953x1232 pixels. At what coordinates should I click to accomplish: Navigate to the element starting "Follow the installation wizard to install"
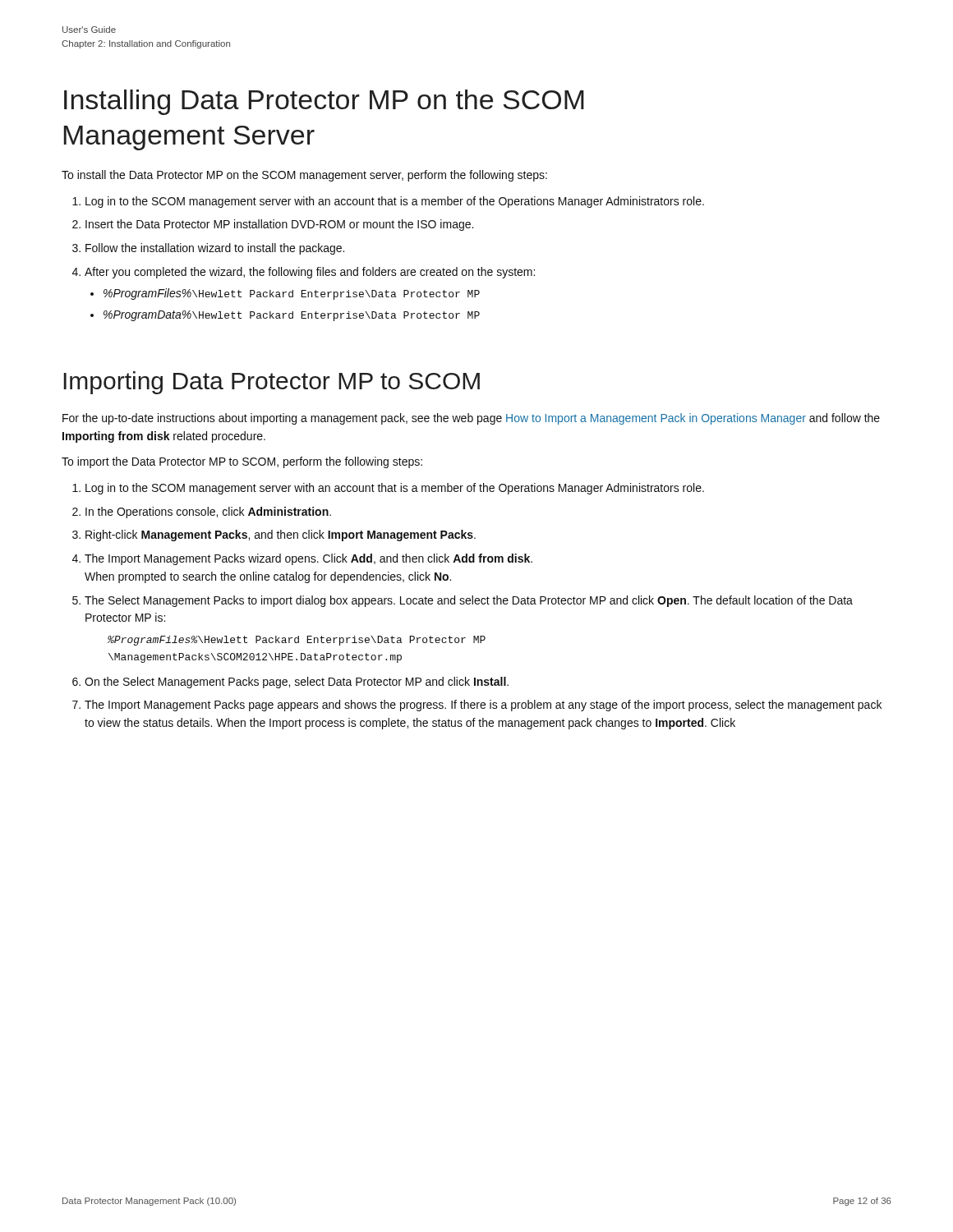click(215, 249)
